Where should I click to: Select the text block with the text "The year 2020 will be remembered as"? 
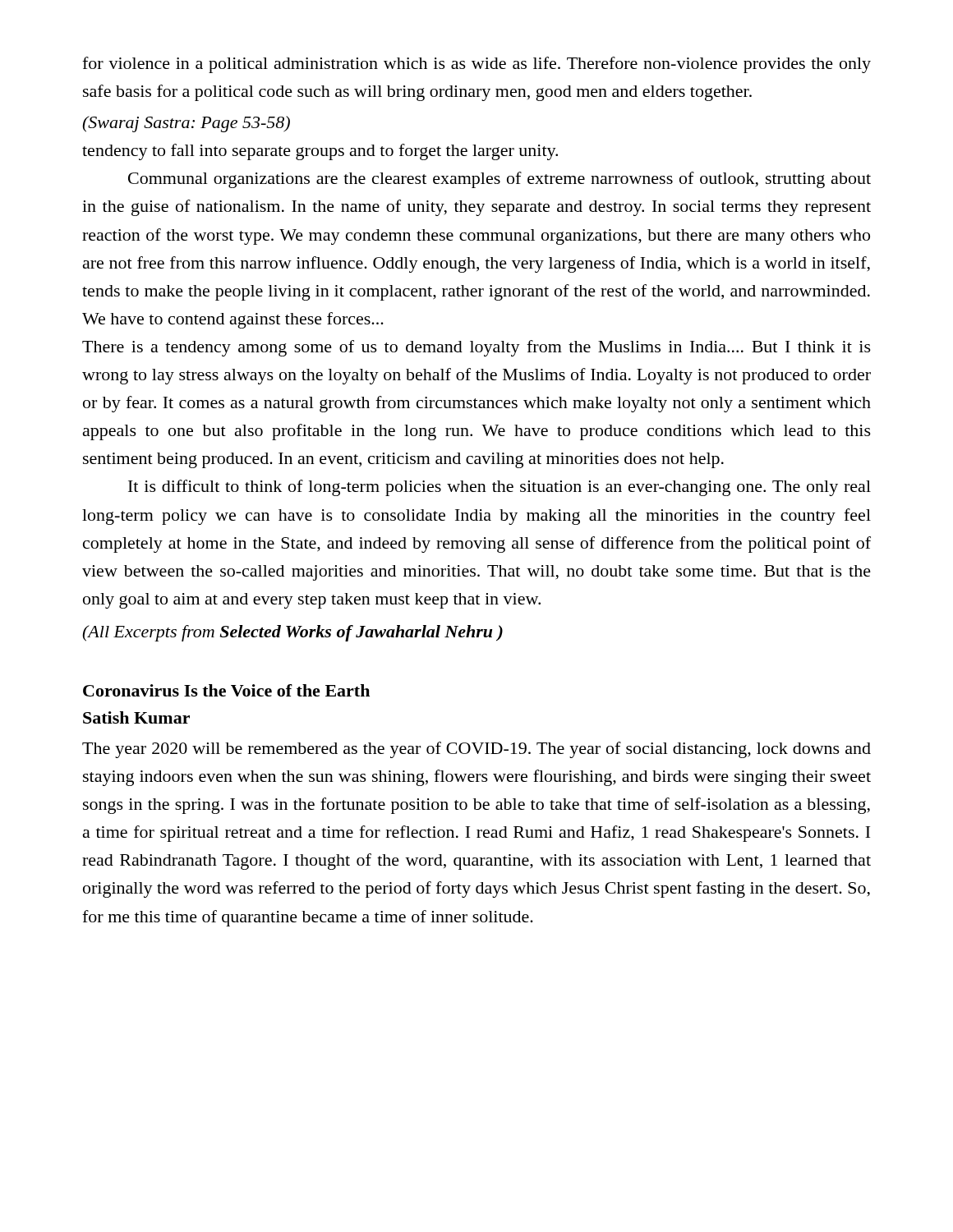(476, 832)
